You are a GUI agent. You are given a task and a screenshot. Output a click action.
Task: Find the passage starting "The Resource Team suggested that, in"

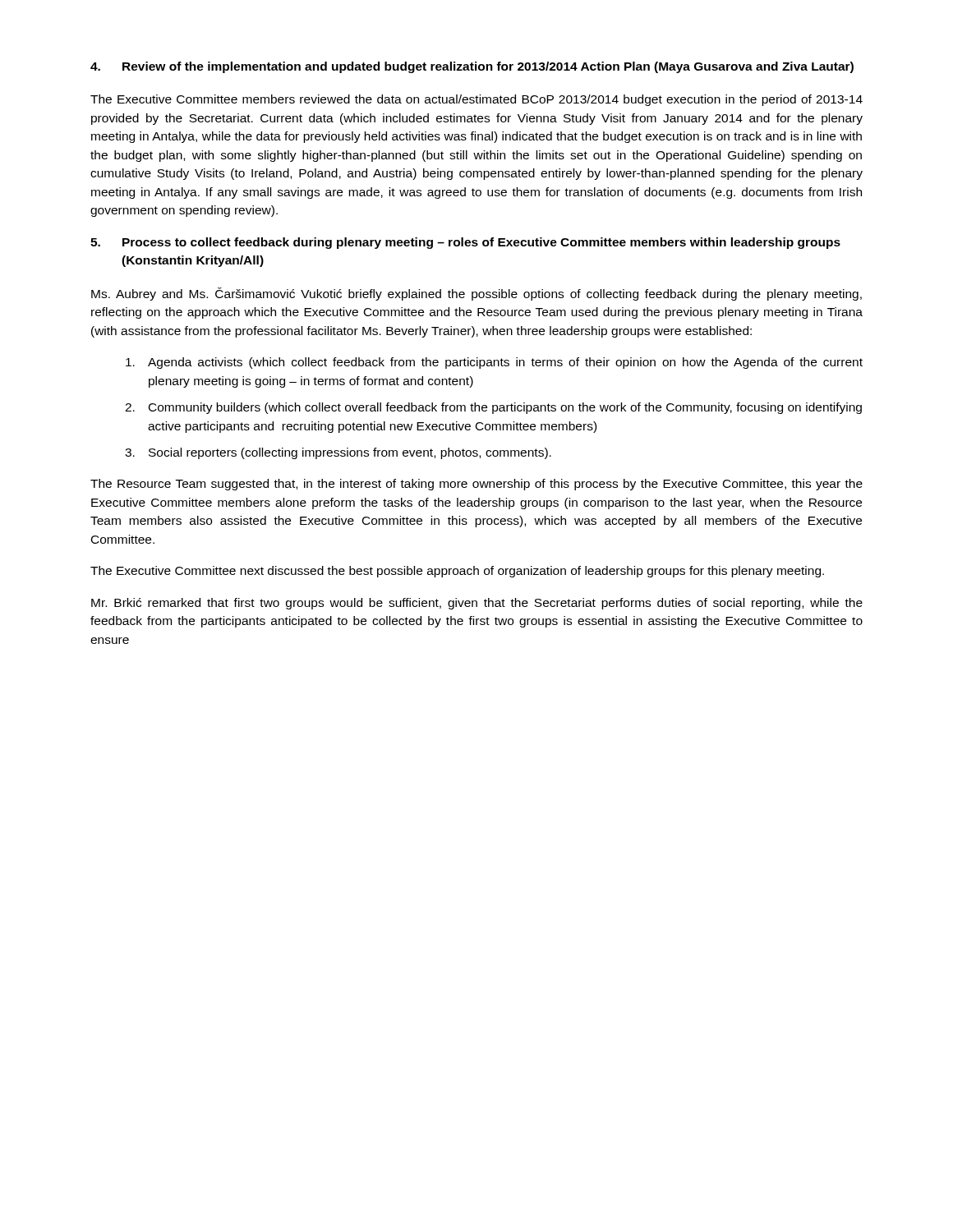pyautogui.click(x=476, y=511)
